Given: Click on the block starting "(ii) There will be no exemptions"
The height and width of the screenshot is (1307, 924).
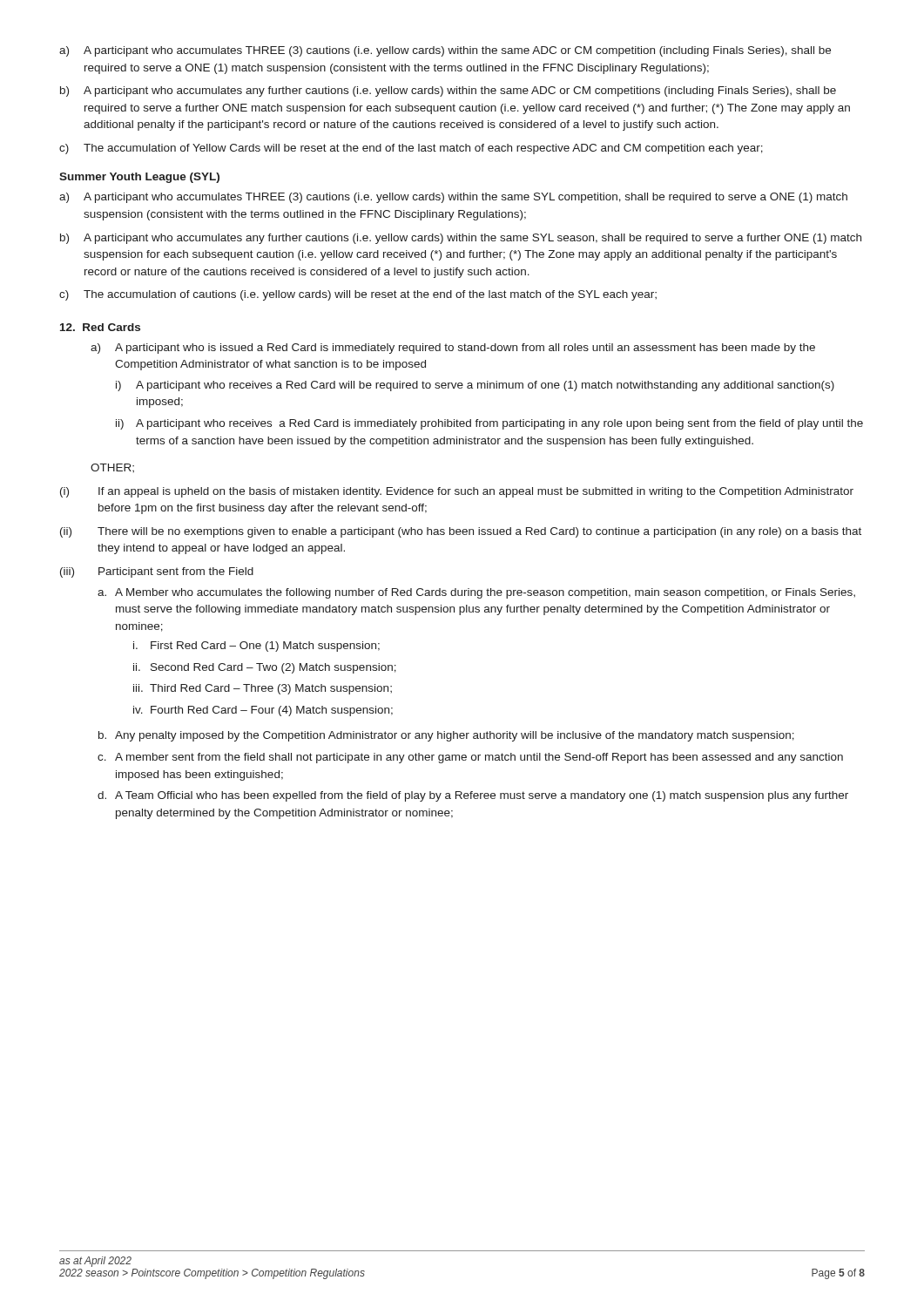Looking at the screenshot, I should pyautogui.click(x=462, y=540).
